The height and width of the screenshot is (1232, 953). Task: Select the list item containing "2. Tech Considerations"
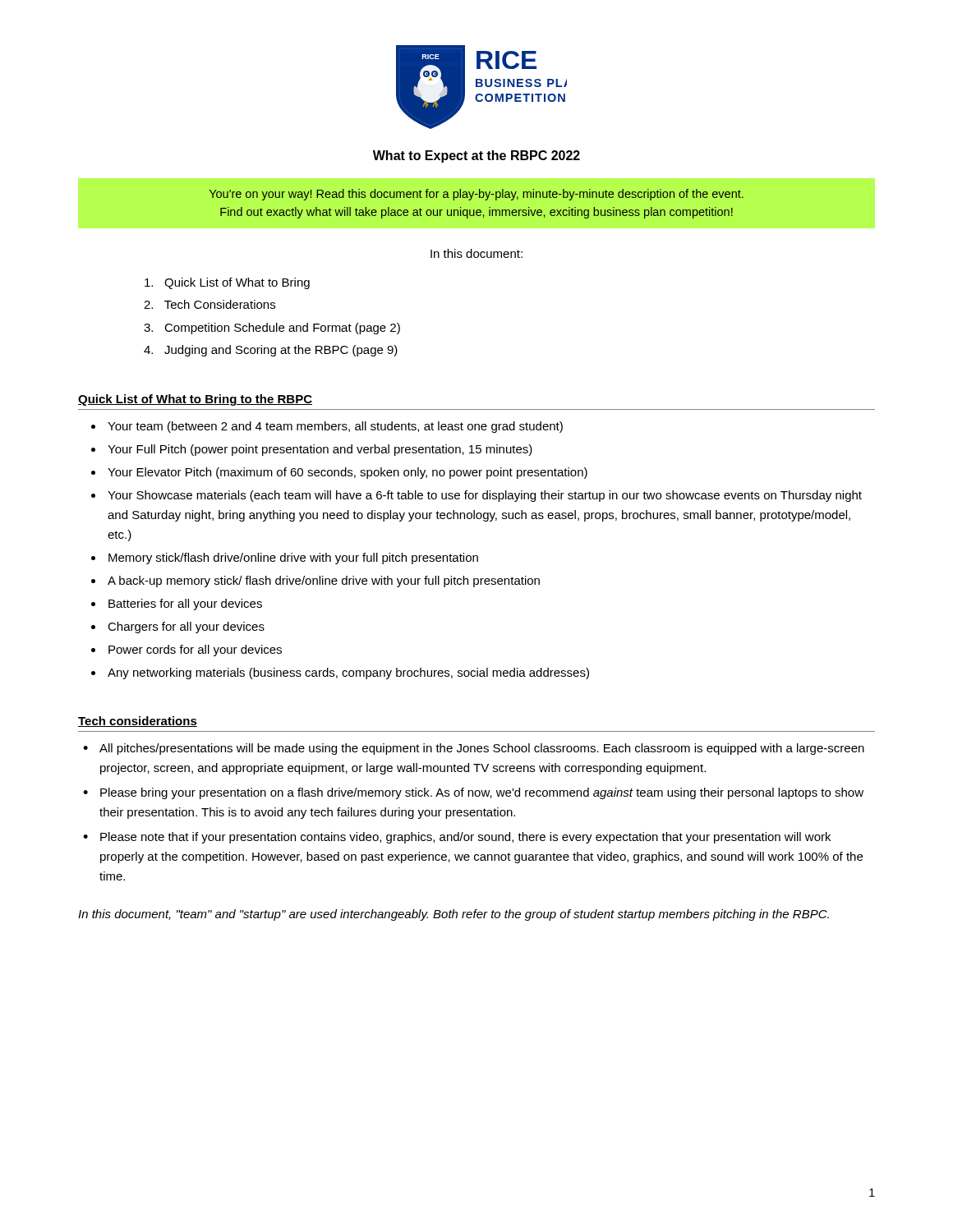[210, 305]
